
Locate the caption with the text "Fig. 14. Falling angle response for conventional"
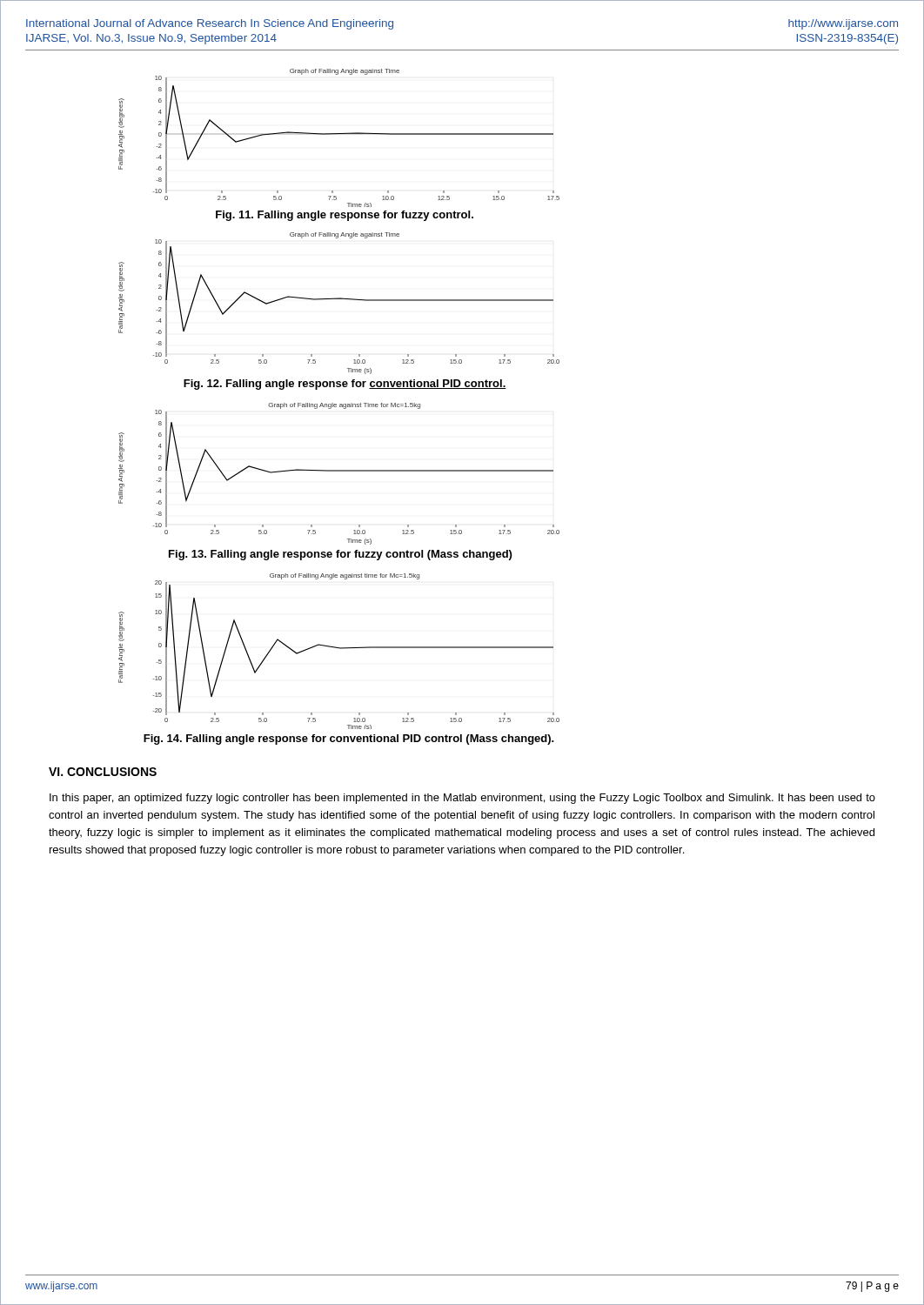[x=349, y=738]
